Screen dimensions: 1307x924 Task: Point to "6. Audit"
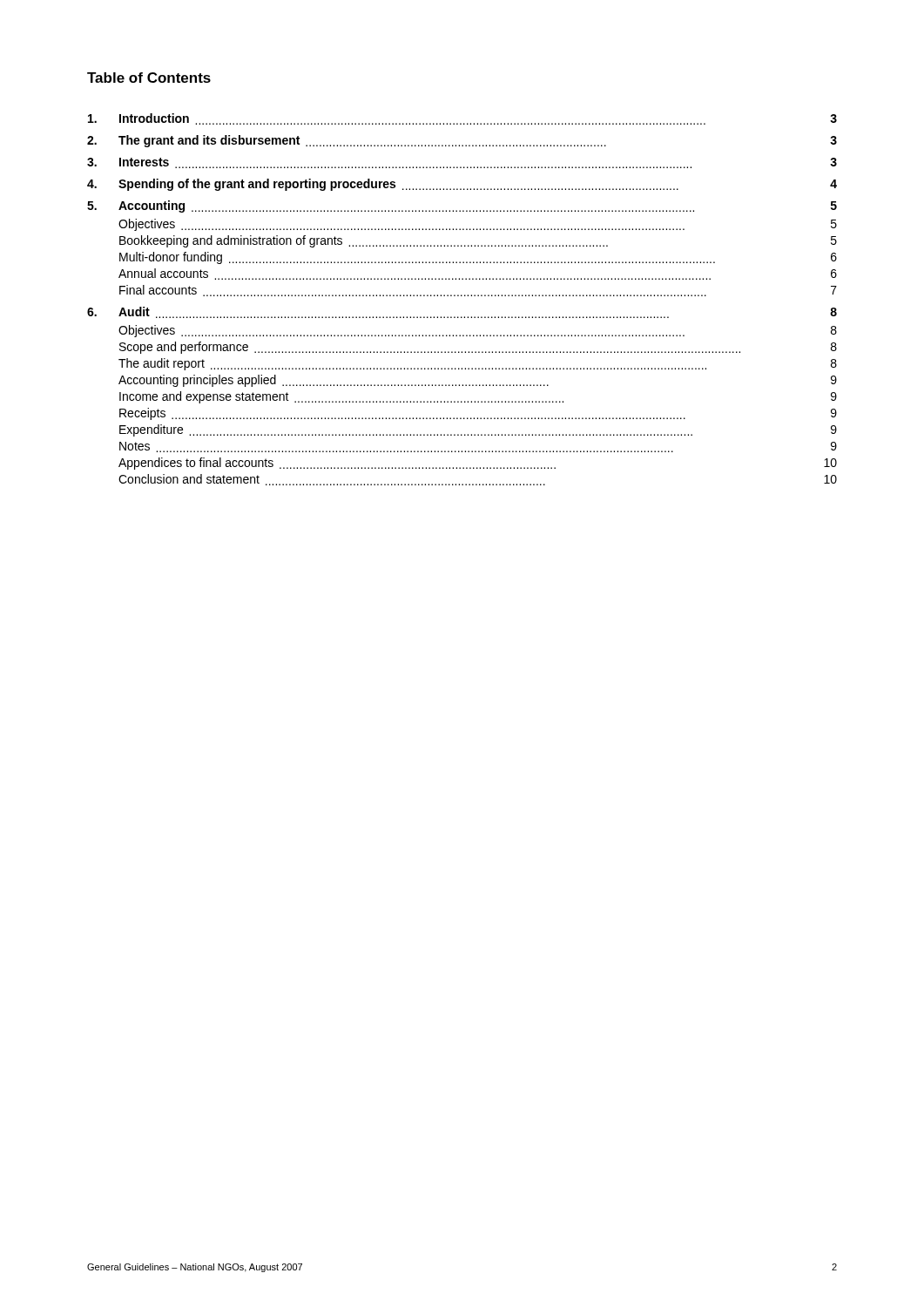(462, 312)
